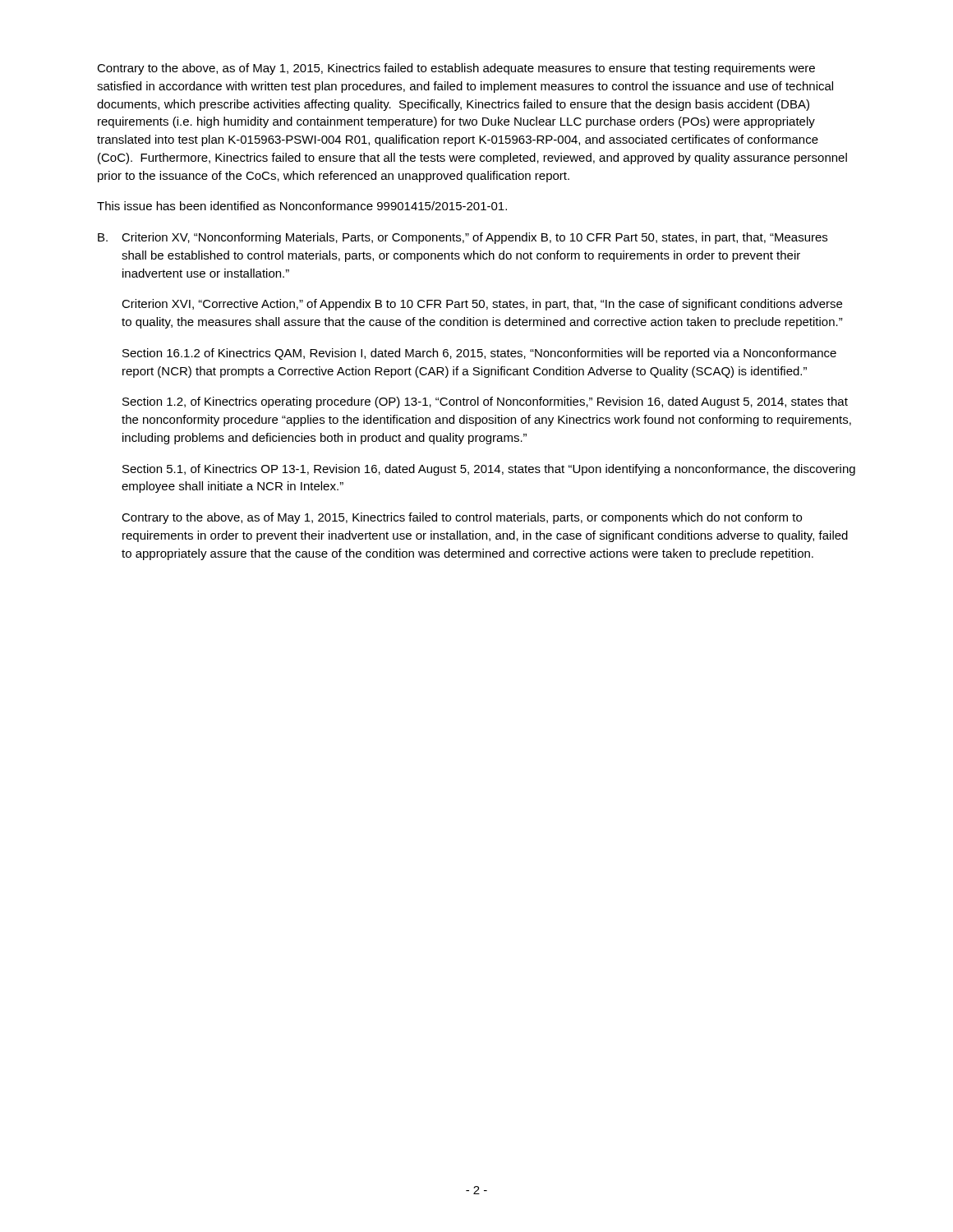Click the passage that begins "Section 5.1, of Kinectrics OP 13-1, Revision 16,"

(x=489, y=477)
